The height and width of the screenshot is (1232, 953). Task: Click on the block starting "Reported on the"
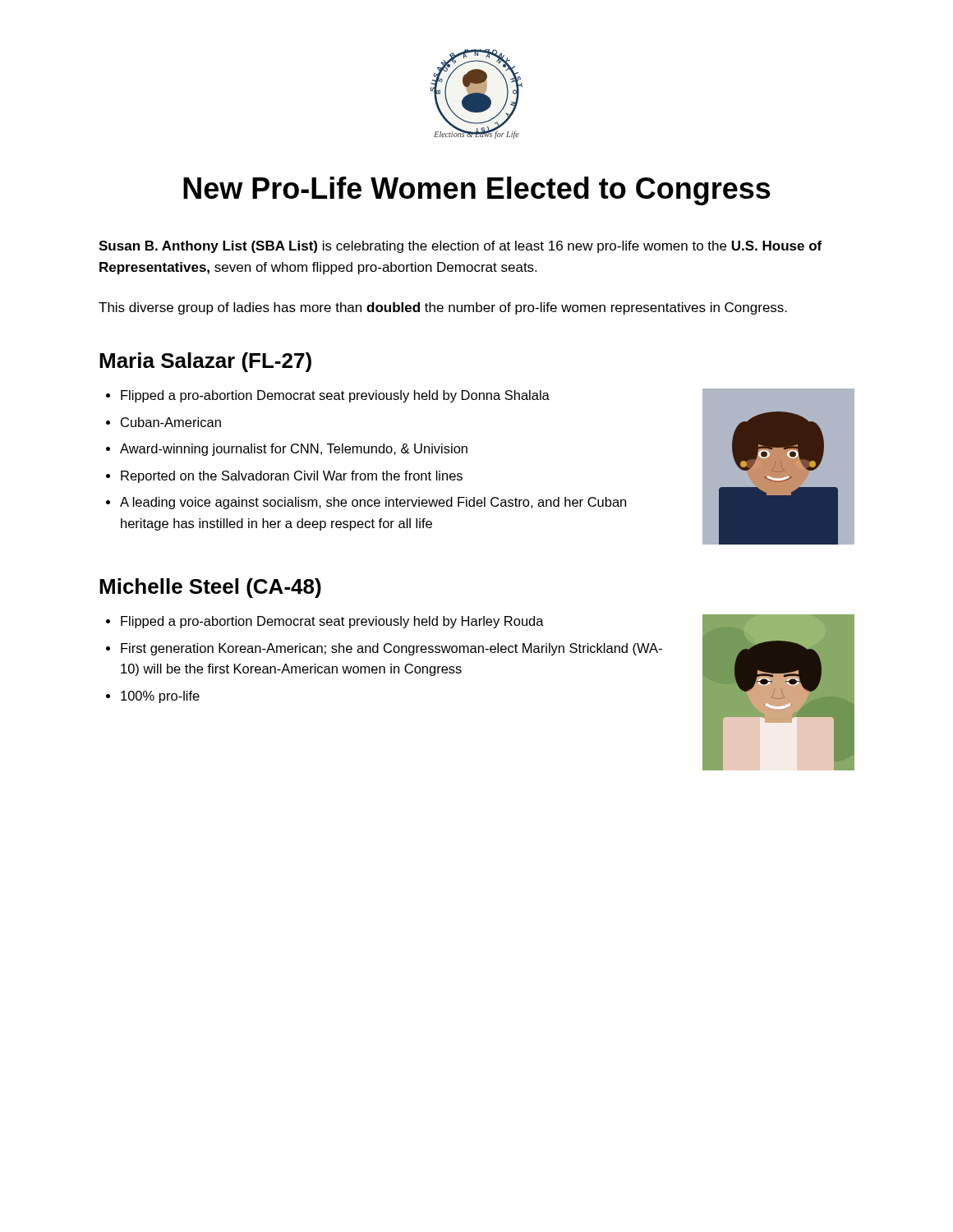pyautogui.click(x=292, y=475)
